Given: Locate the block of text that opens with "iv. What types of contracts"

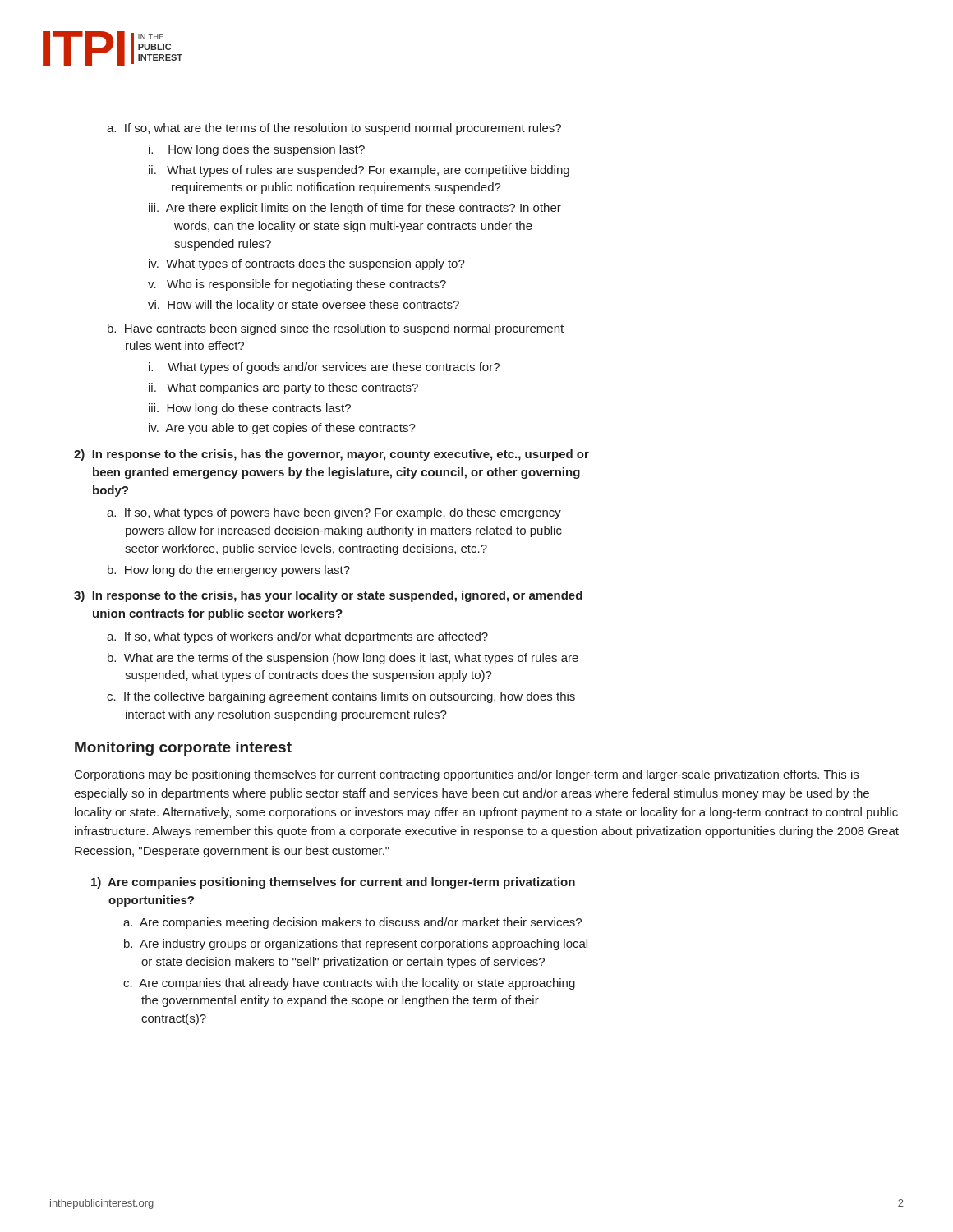Looking at the screenshot, I should tap(306, 263).
